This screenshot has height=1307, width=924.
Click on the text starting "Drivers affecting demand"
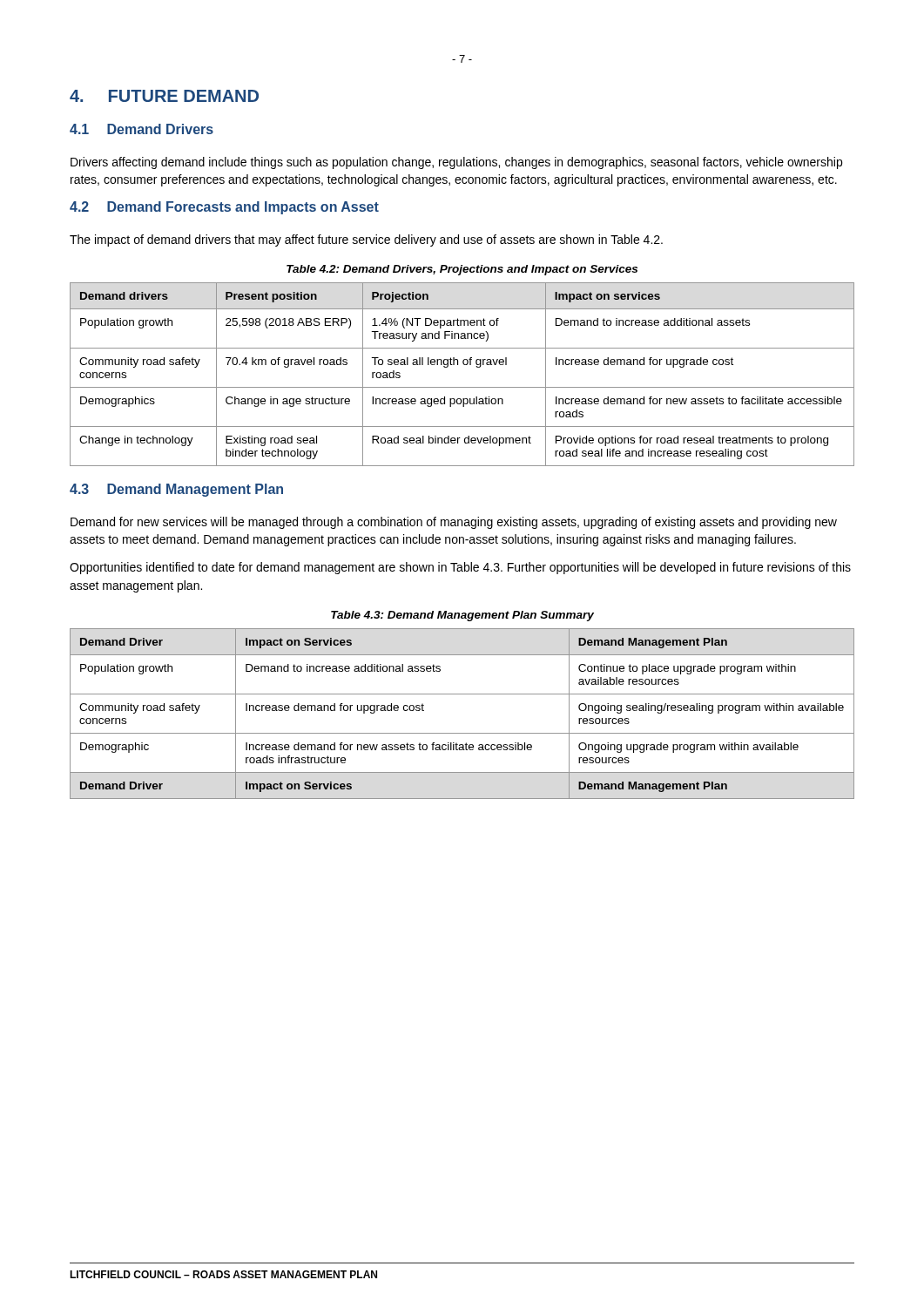pos(462,171)
